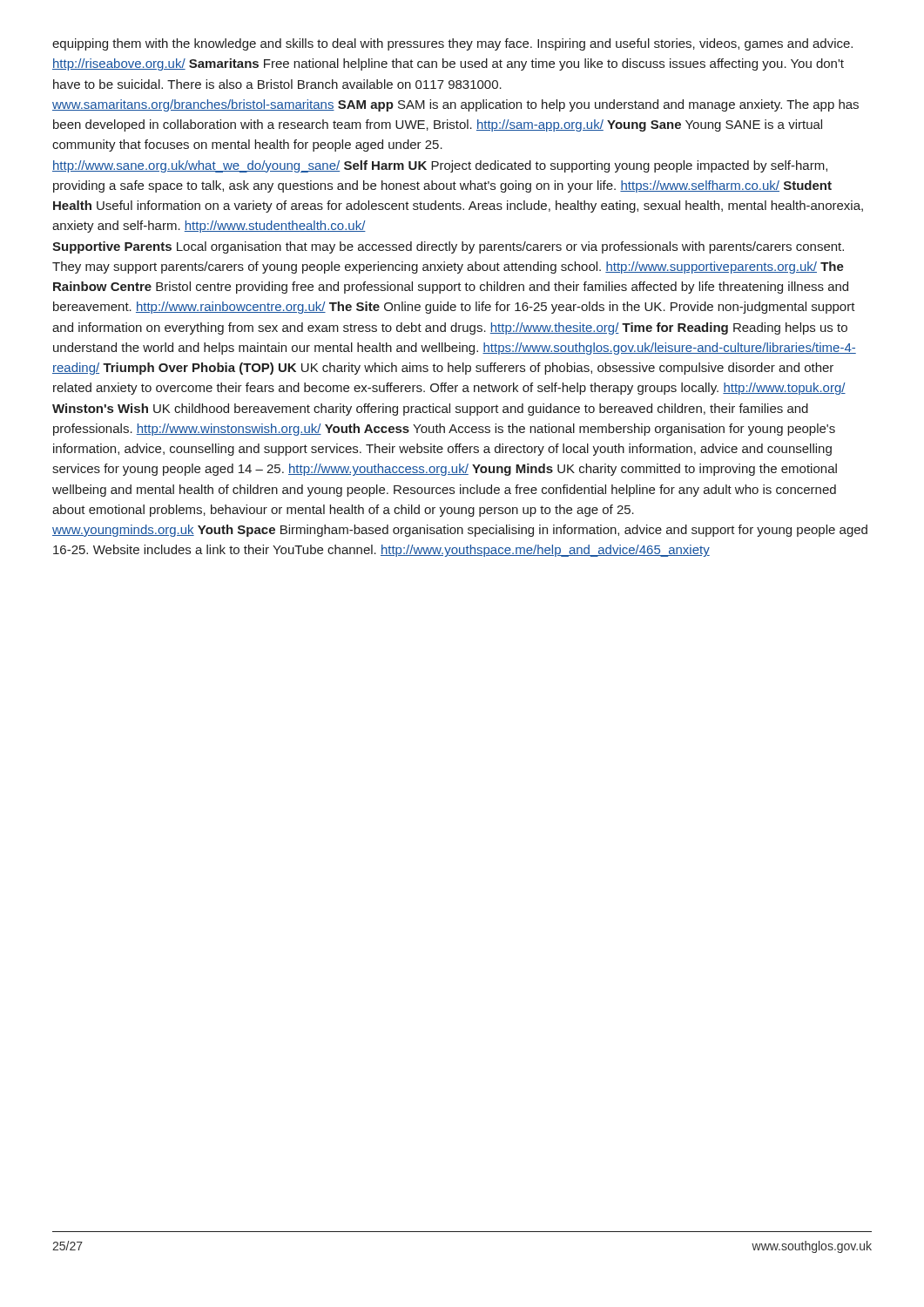Where is the passage that starts "equipping them with the knowledge and skills"?
This screenshot has height=1307, width=924.
[460, 296]
